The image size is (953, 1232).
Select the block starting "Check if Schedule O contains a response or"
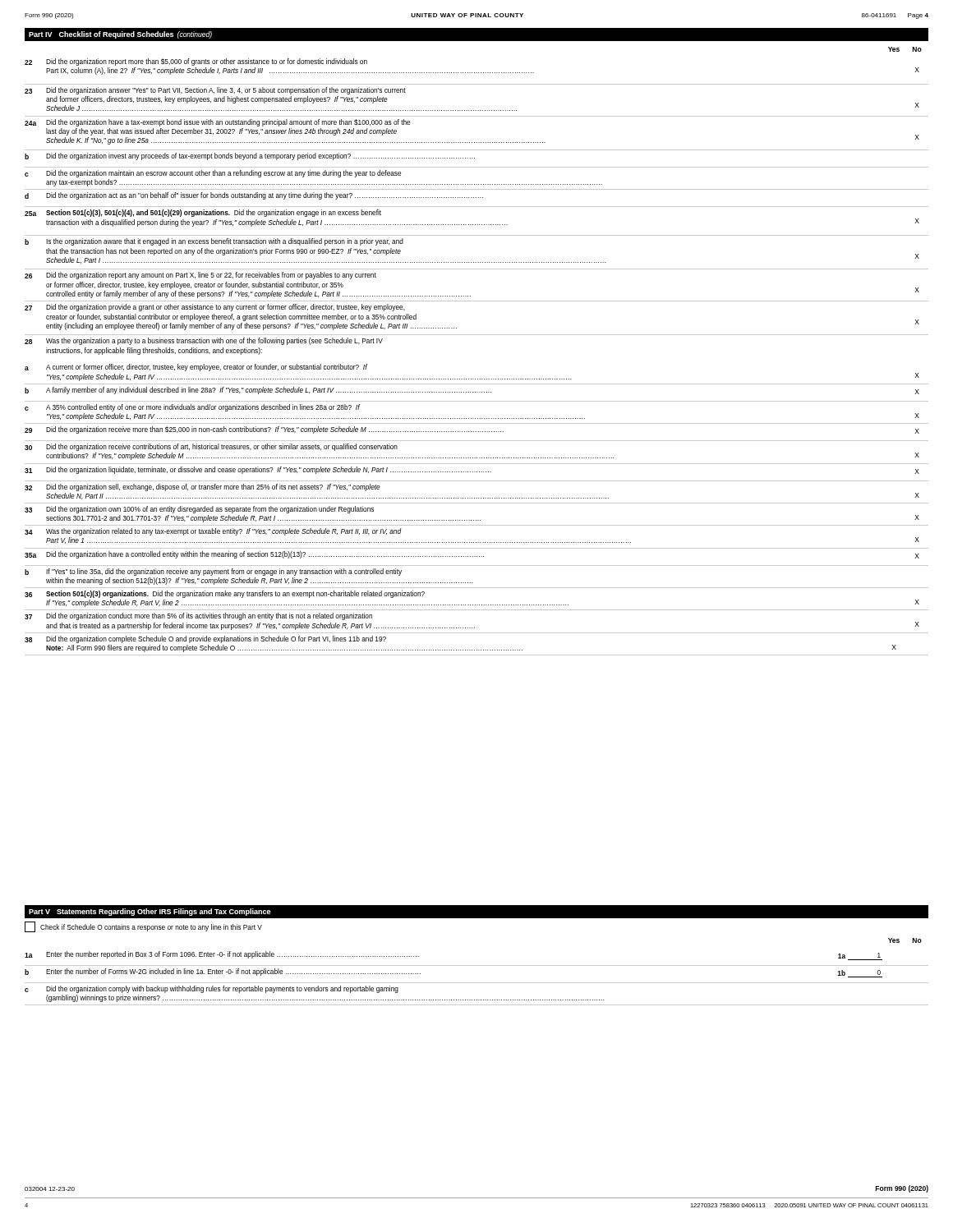click(x=143, y=927)
